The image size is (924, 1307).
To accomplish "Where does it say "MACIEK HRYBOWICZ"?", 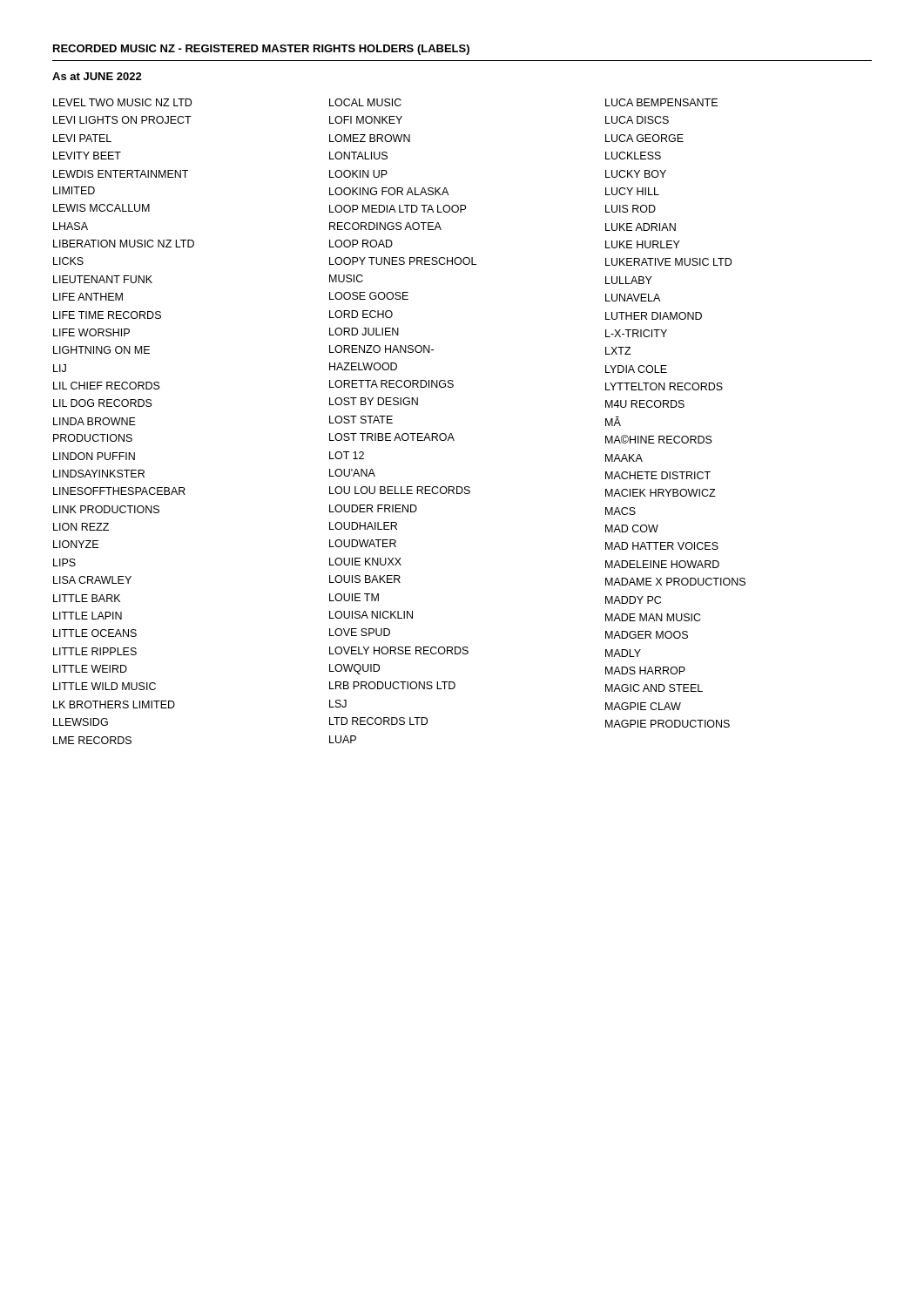I will pyautogui.click(x=660, y=493).
